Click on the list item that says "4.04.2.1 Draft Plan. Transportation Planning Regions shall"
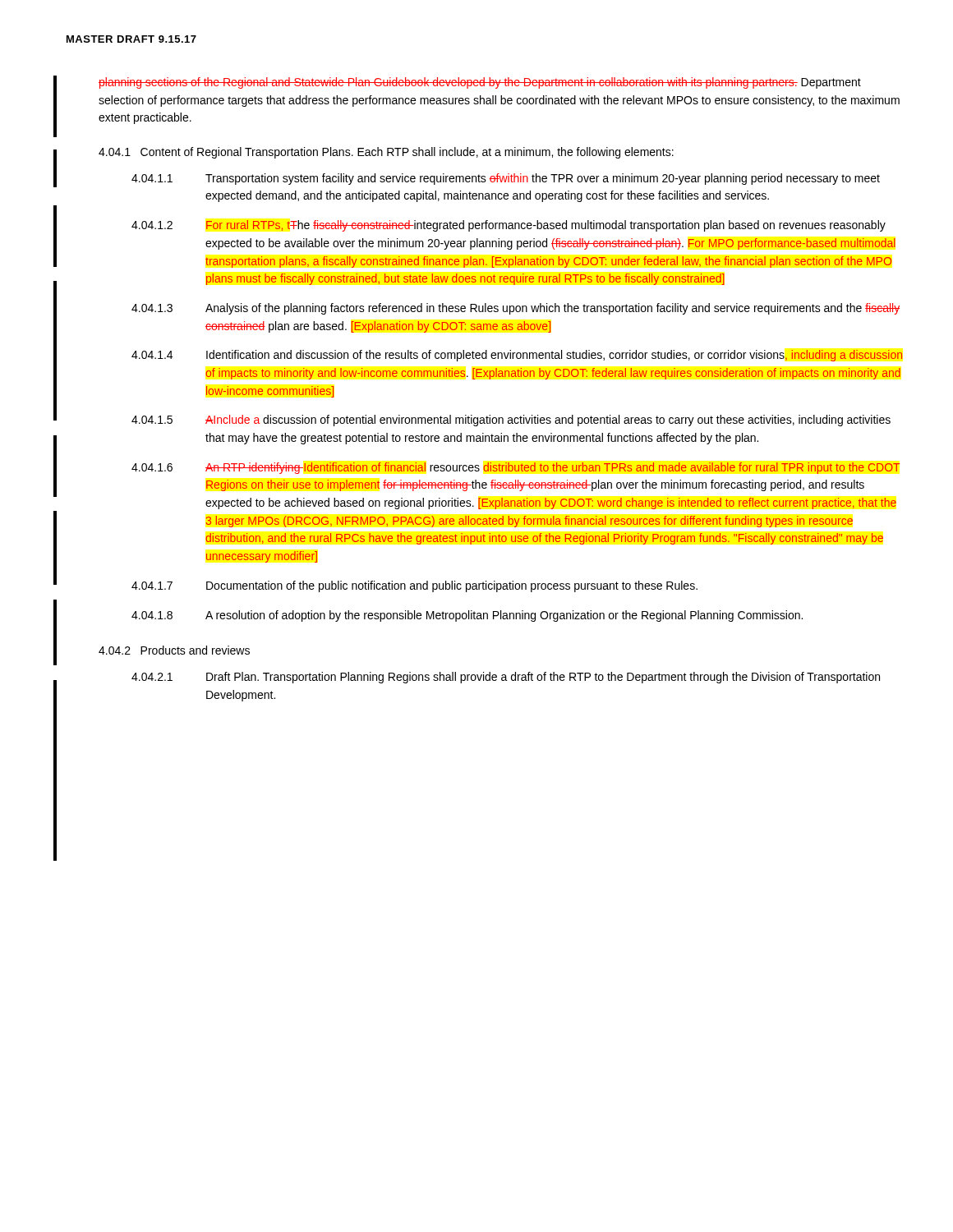 click(x=518, y=686)
